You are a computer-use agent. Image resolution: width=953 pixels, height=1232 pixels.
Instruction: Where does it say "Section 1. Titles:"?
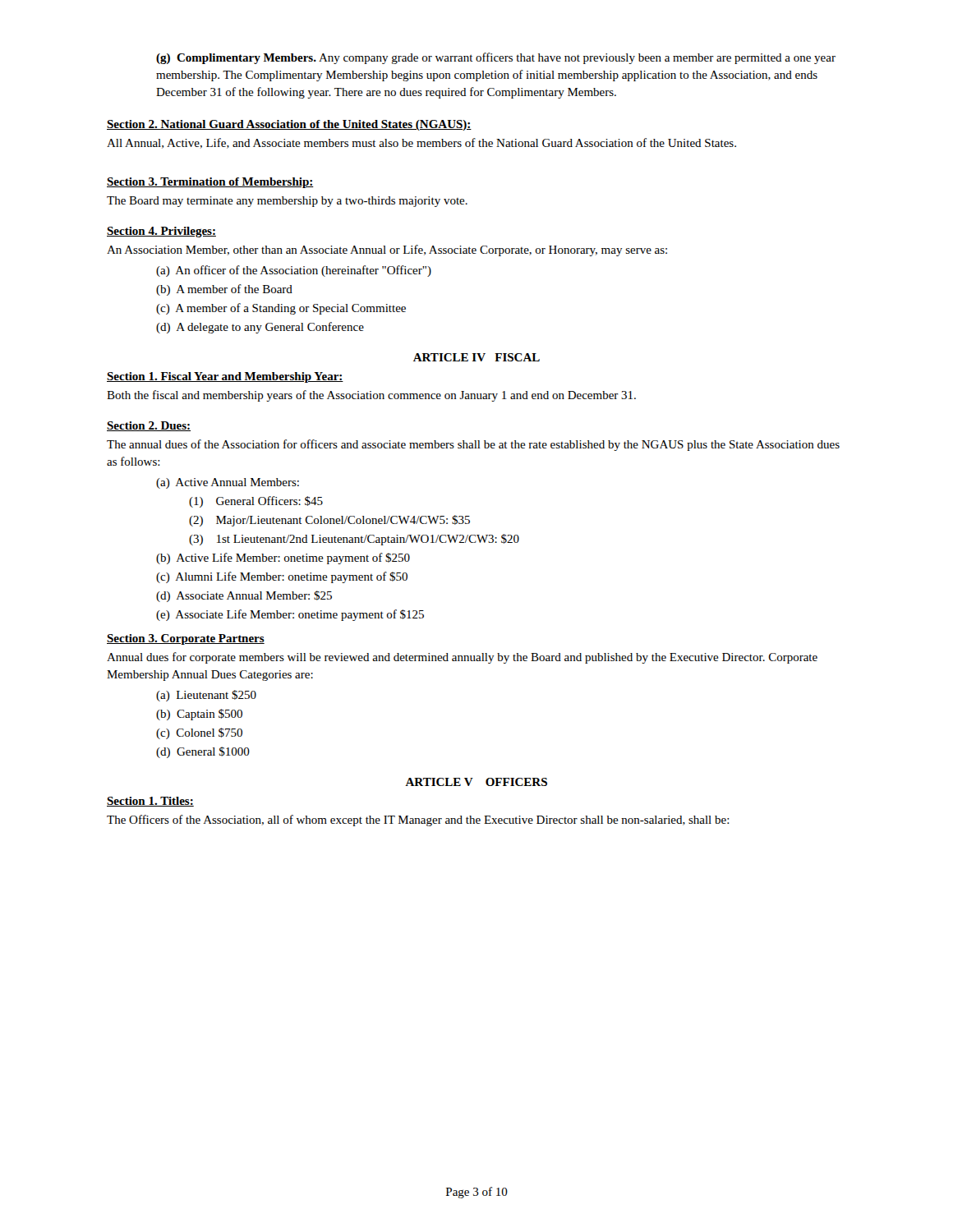point(150,801)
